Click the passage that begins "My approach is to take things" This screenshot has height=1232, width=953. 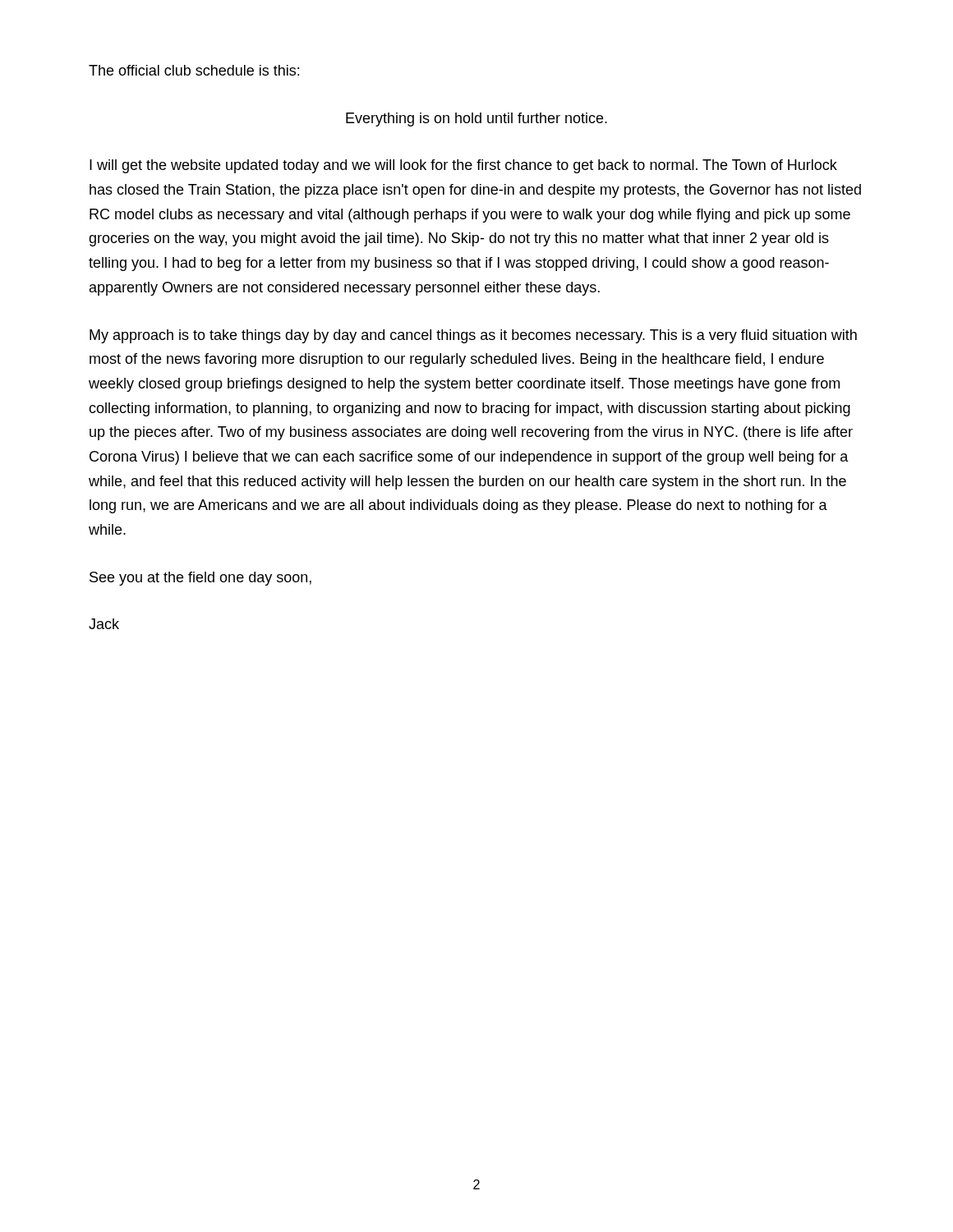point(473,432)
